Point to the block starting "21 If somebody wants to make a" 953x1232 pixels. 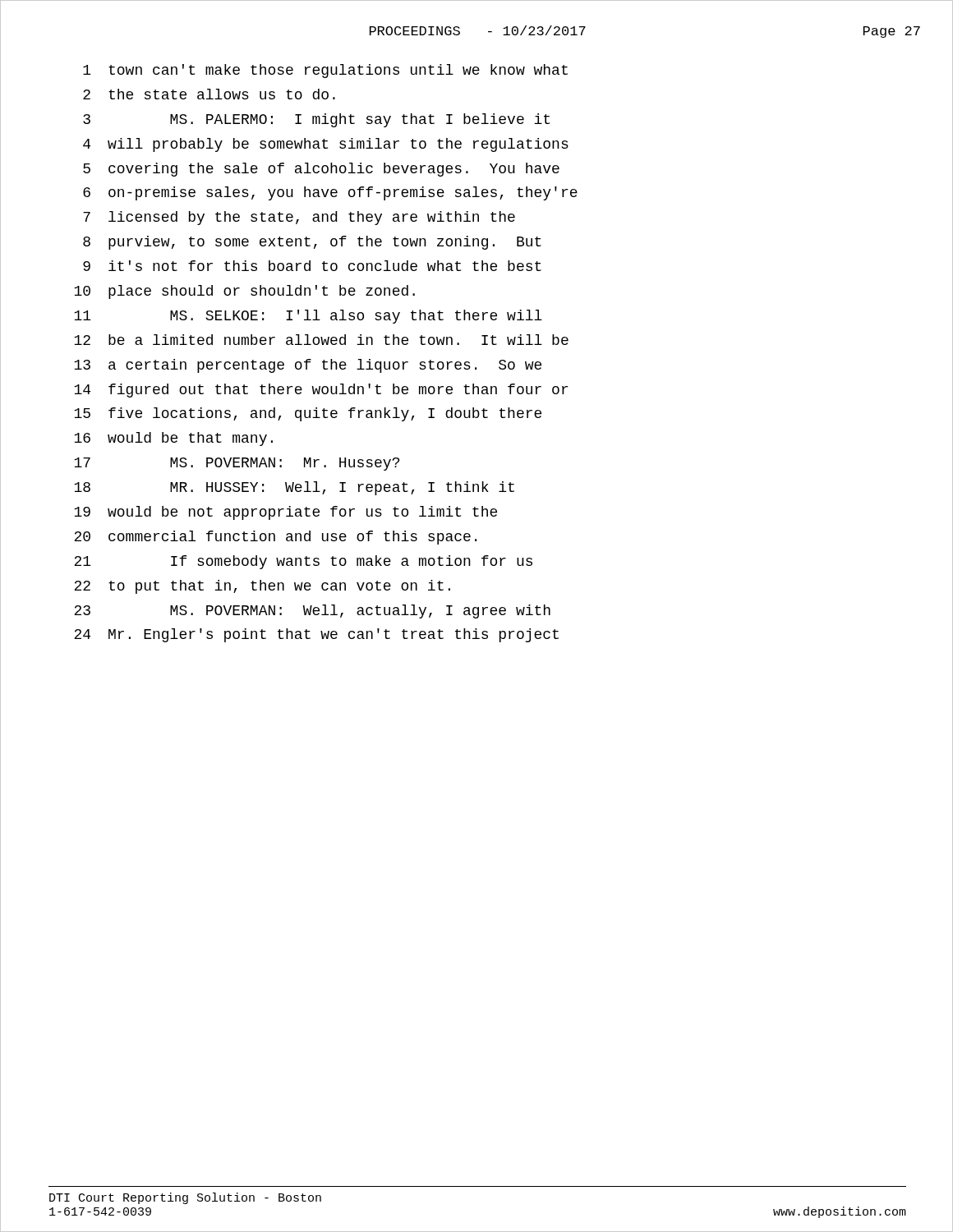point(485,562)
